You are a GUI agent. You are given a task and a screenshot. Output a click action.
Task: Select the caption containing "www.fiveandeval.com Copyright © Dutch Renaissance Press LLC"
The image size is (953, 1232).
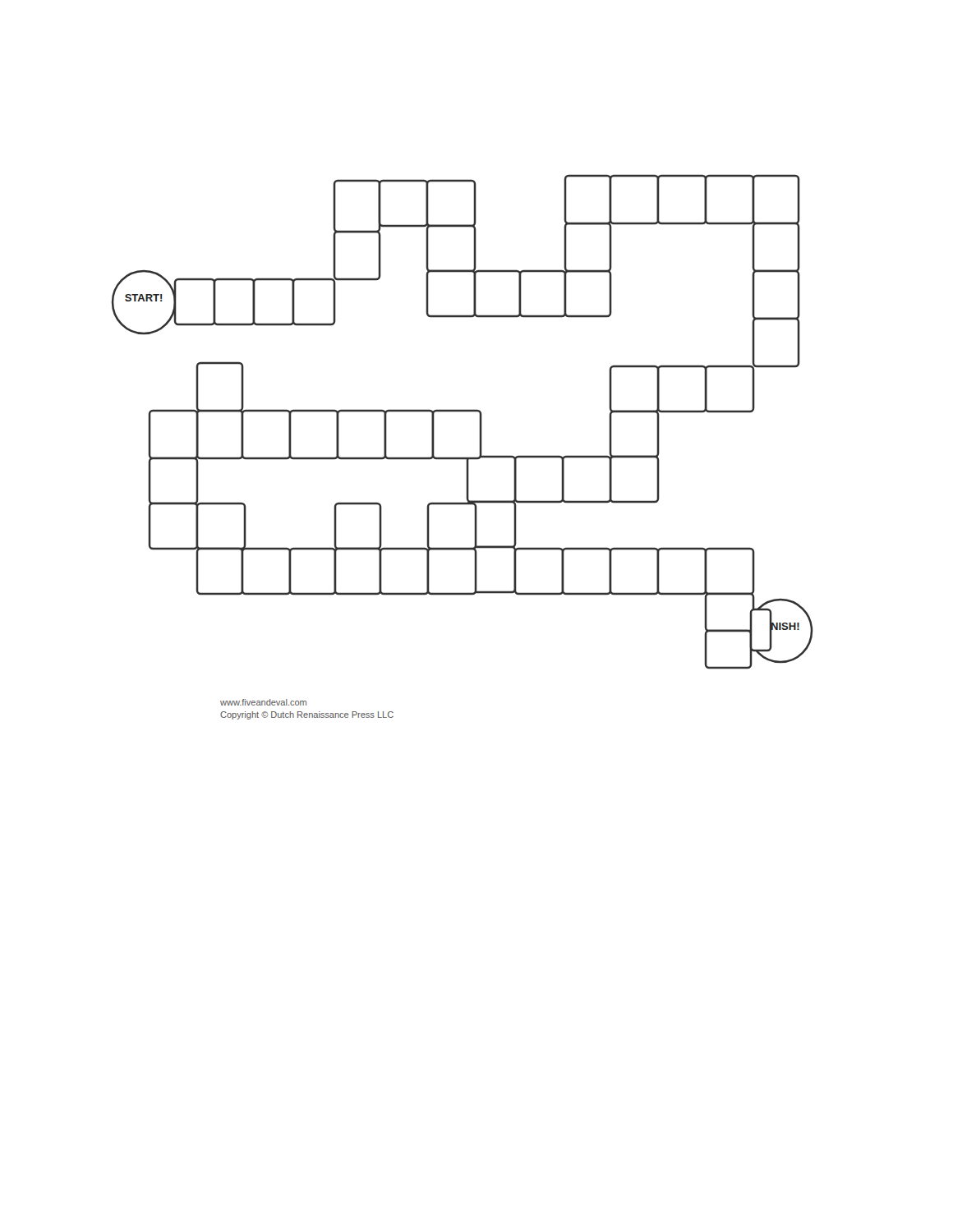tap(307, 709)
